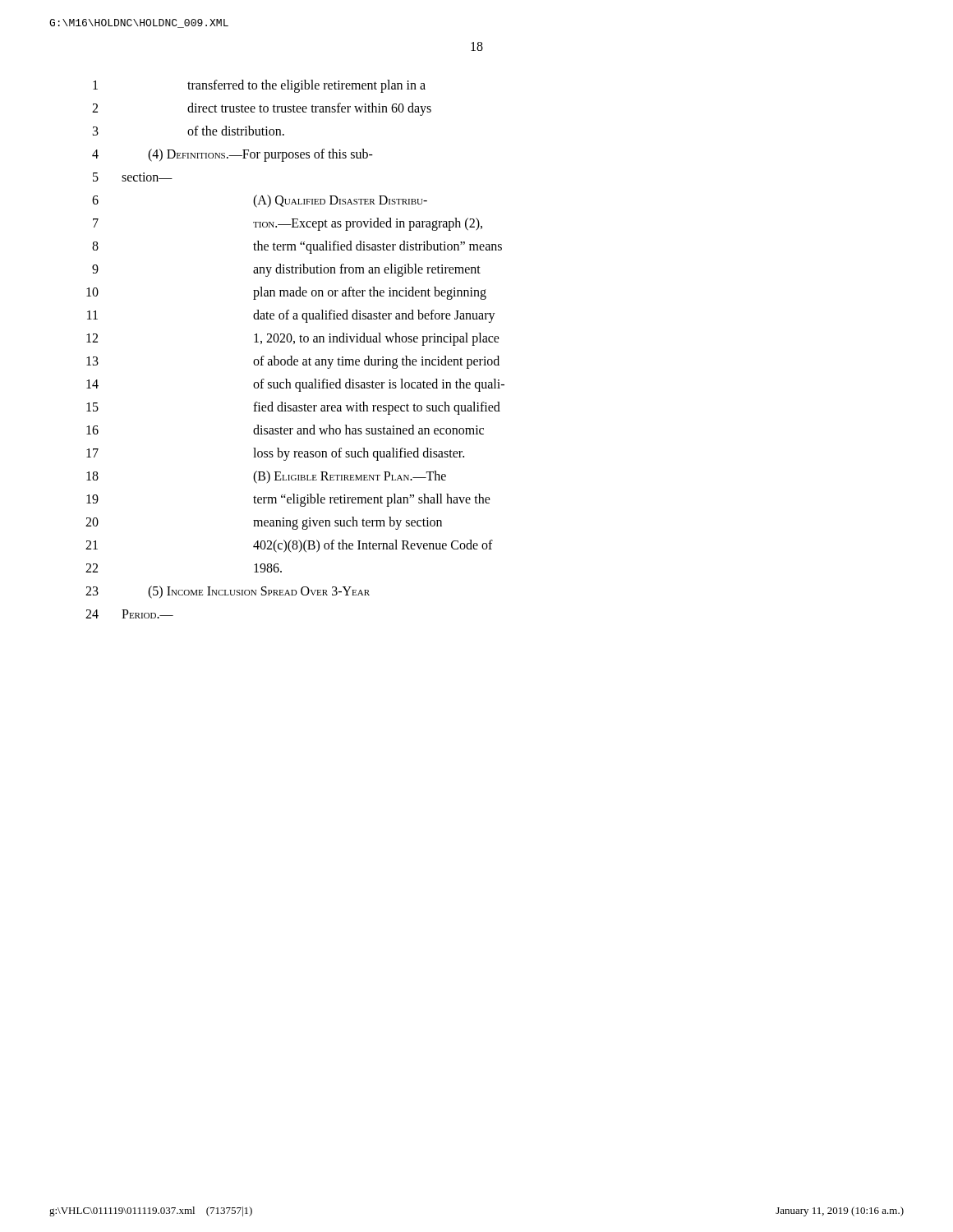Click on the list item that says "16 disaster and who has"
Viewport: 953px width, 1232px height.
point(476,430)
